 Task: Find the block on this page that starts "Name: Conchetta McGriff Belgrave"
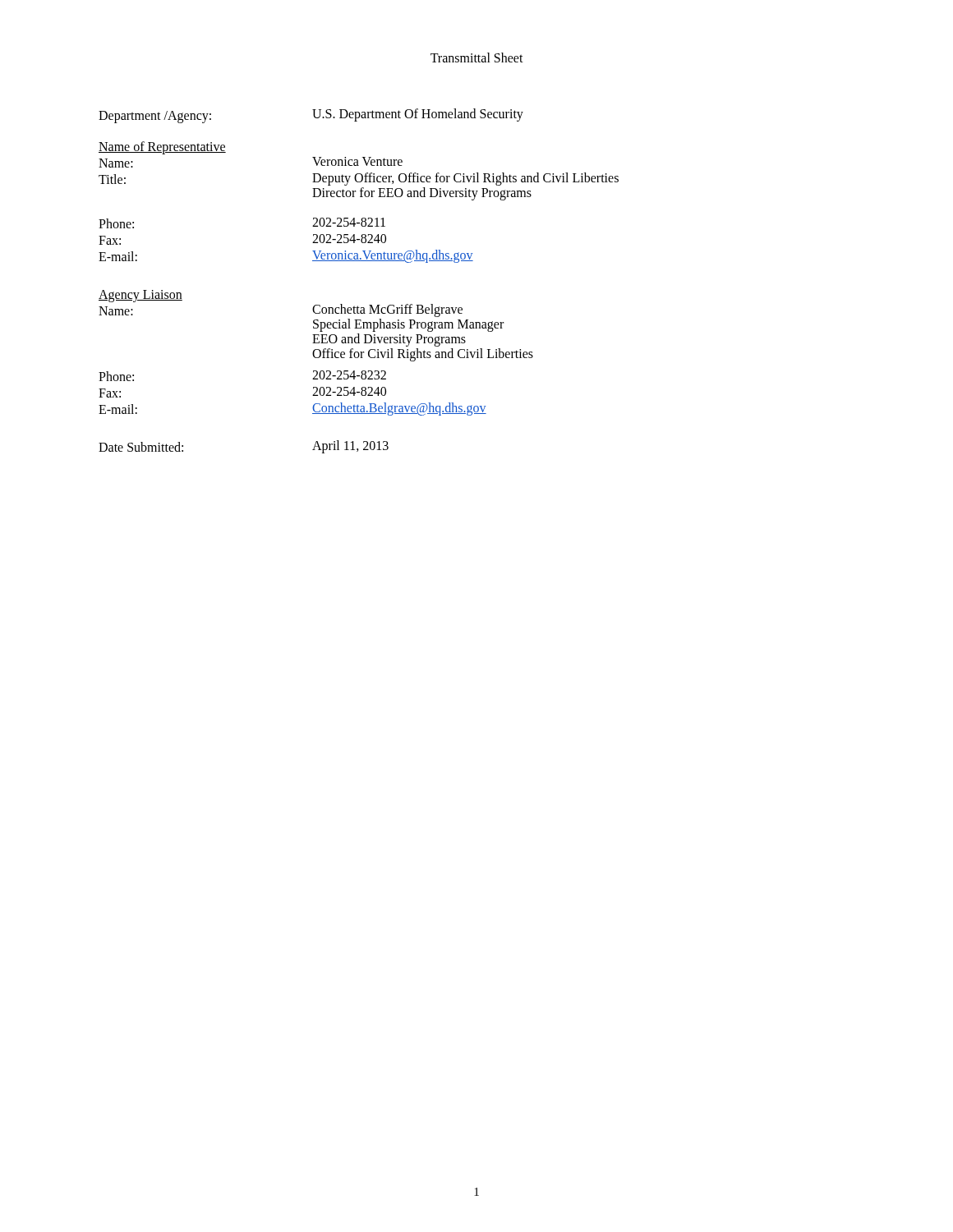point(493,332)
